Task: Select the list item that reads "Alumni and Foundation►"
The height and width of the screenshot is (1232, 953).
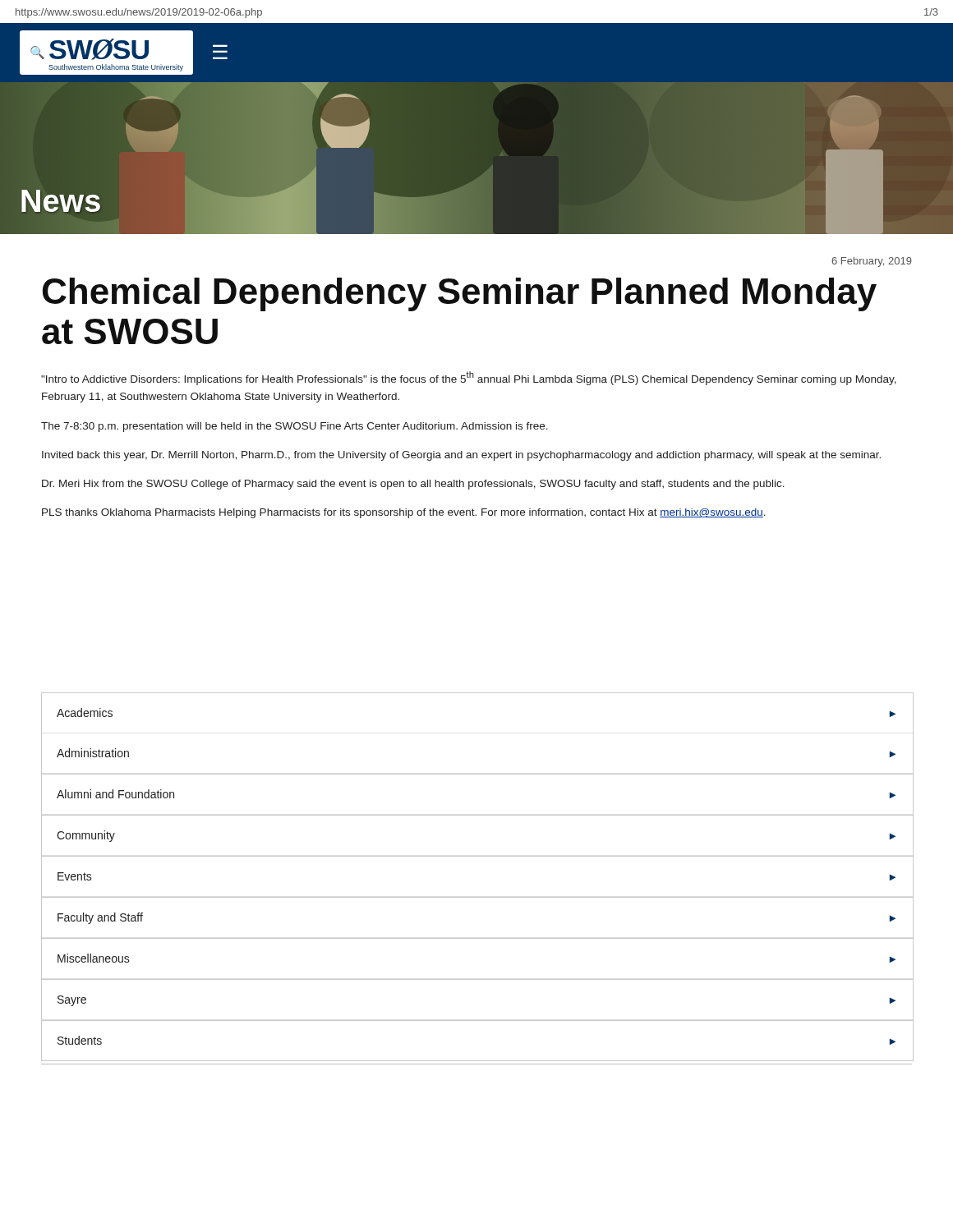Action: pyautogui.click(x=477, y=795)
